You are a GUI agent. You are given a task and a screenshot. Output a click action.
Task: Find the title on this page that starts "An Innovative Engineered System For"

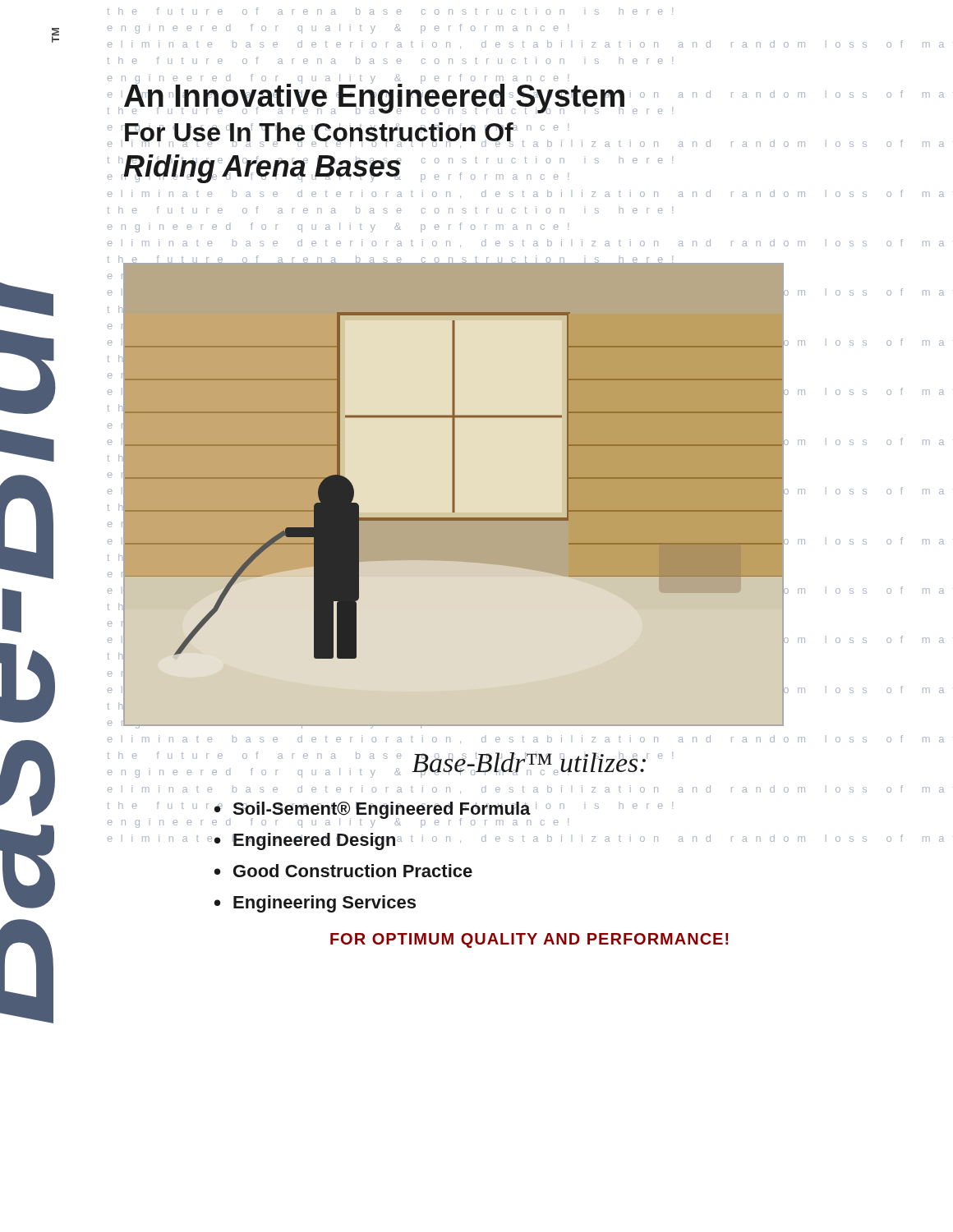tap(485, 131)
